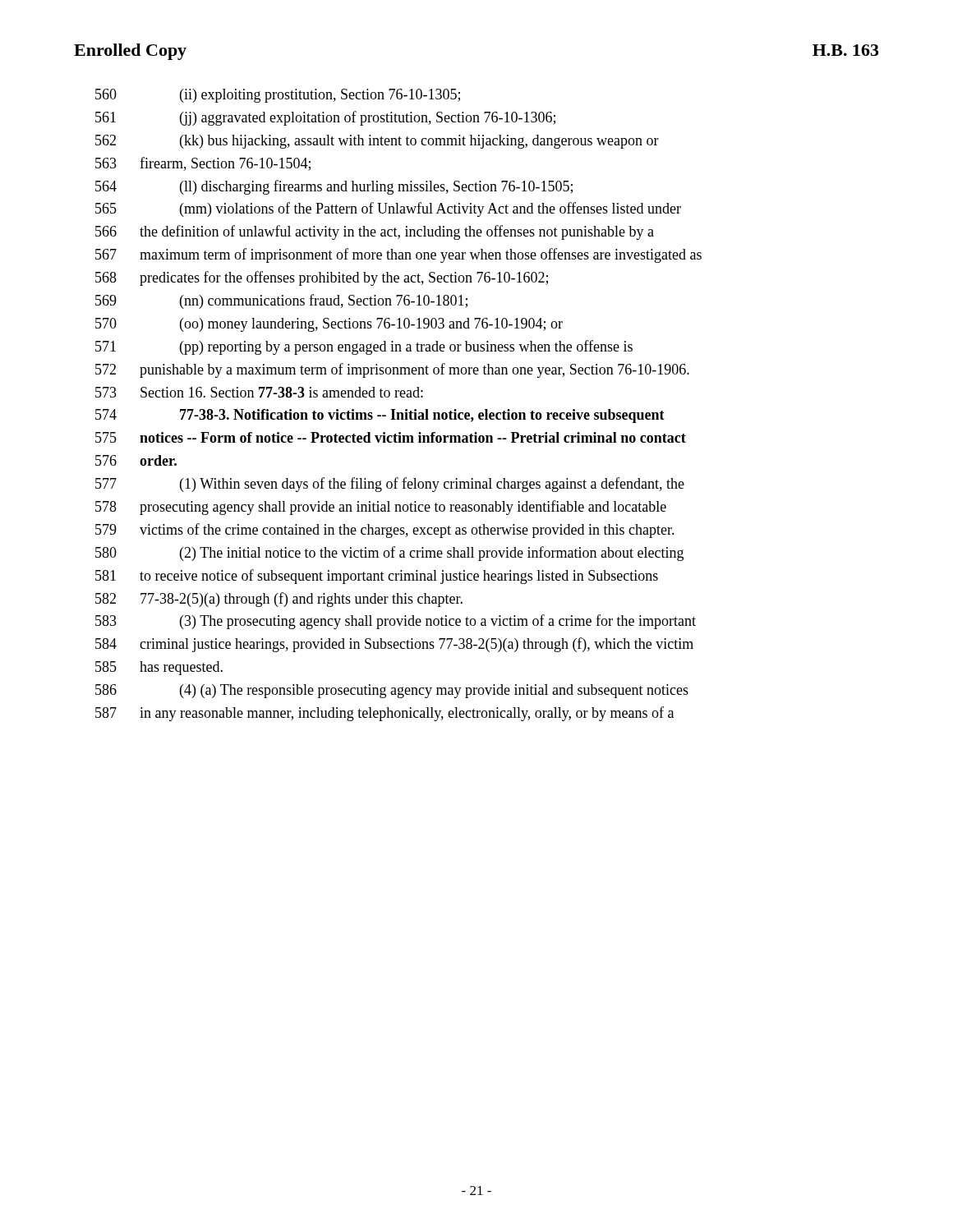Click on the list item containing "567 maximum term"
The height and width of the screenshot is (1232, 953).
(x=476, y=256)
